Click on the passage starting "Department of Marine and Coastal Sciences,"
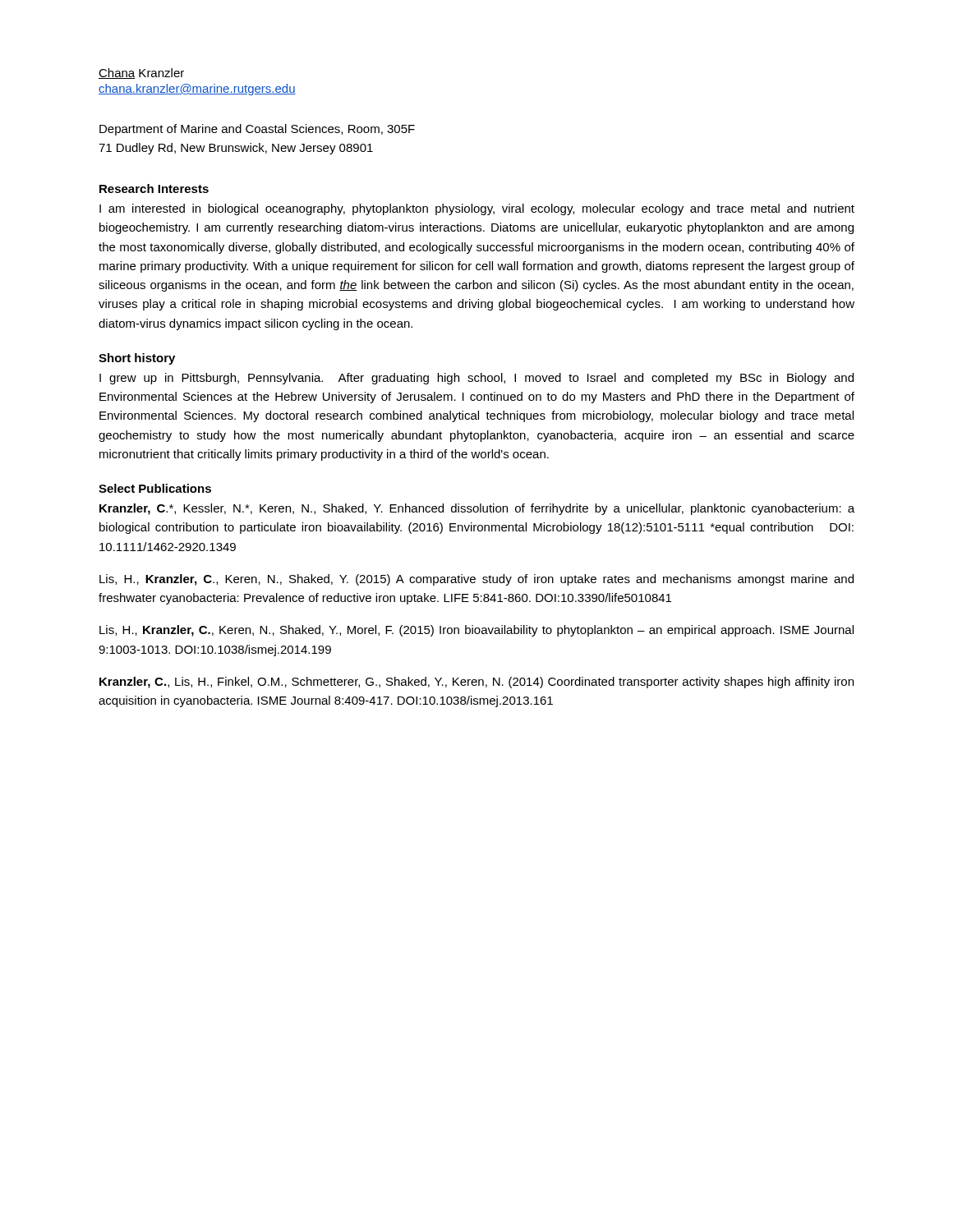Image resolution: width=953 pixels, height=1232 pixels. click(257, 138)
